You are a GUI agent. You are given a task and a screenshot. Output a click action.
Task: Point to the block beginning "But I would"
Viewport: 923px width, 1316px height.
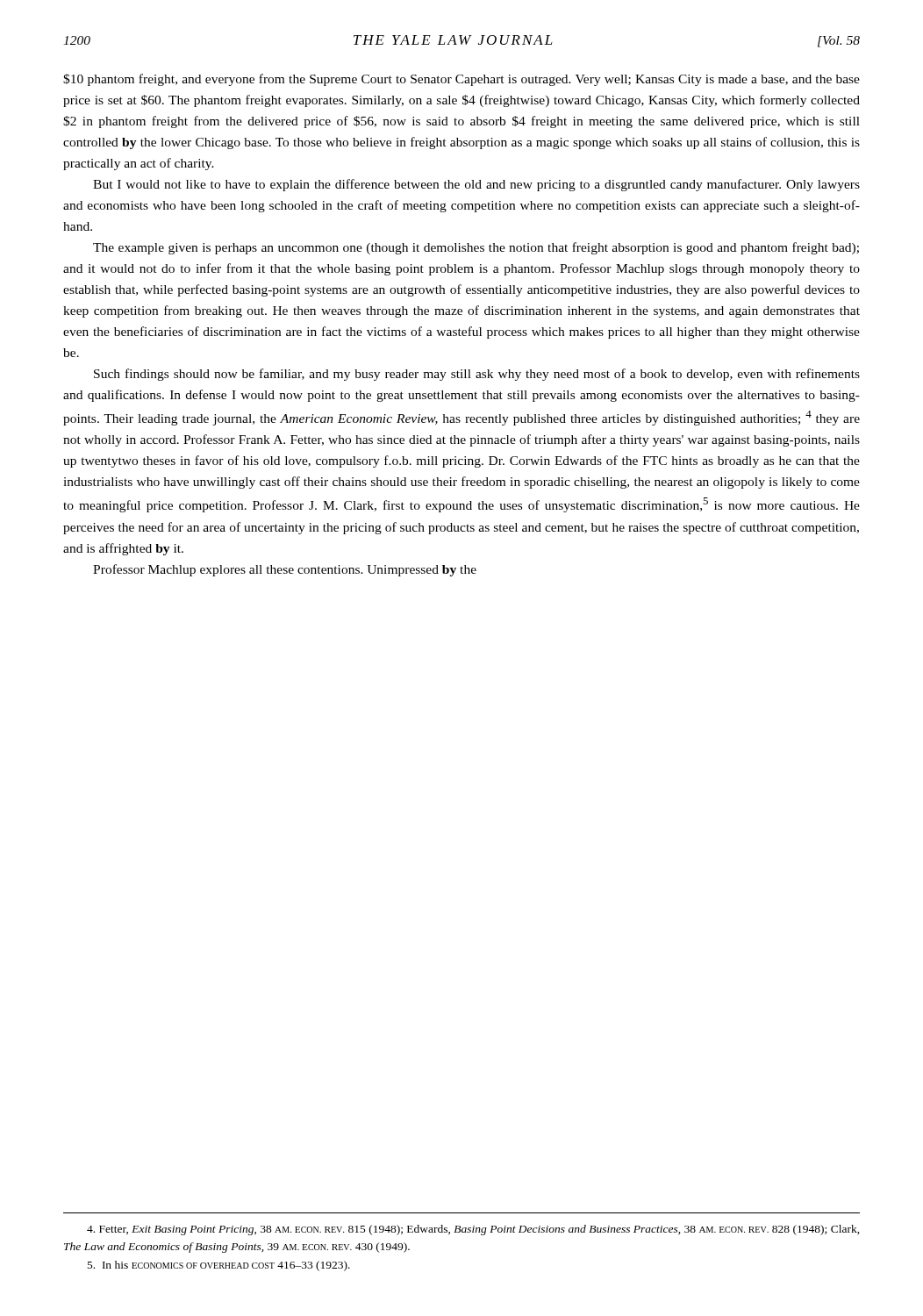pos(462,205)
